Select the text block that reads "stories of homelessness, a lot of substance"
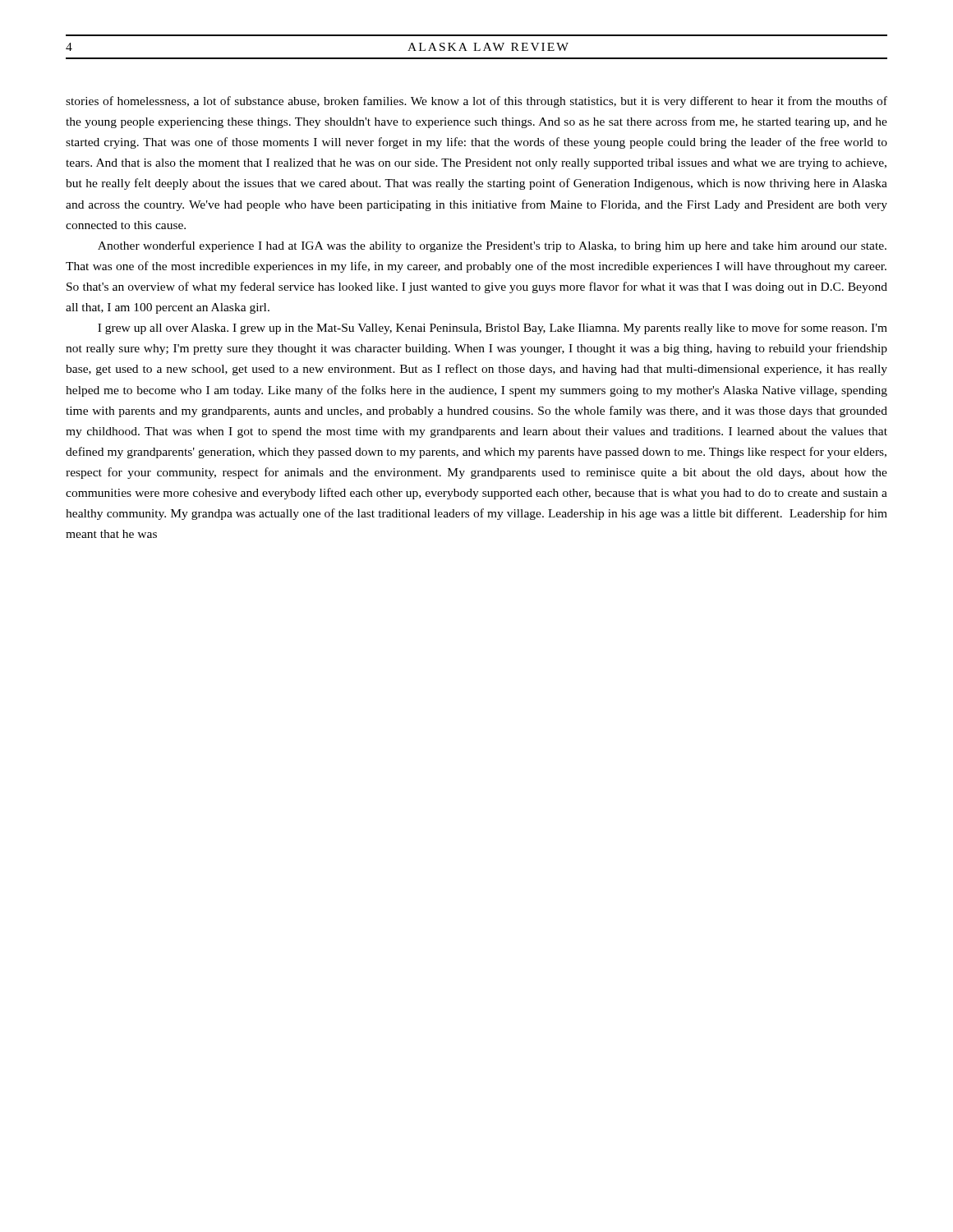This screenshot has height=1232, width=953. click(476, 317)
